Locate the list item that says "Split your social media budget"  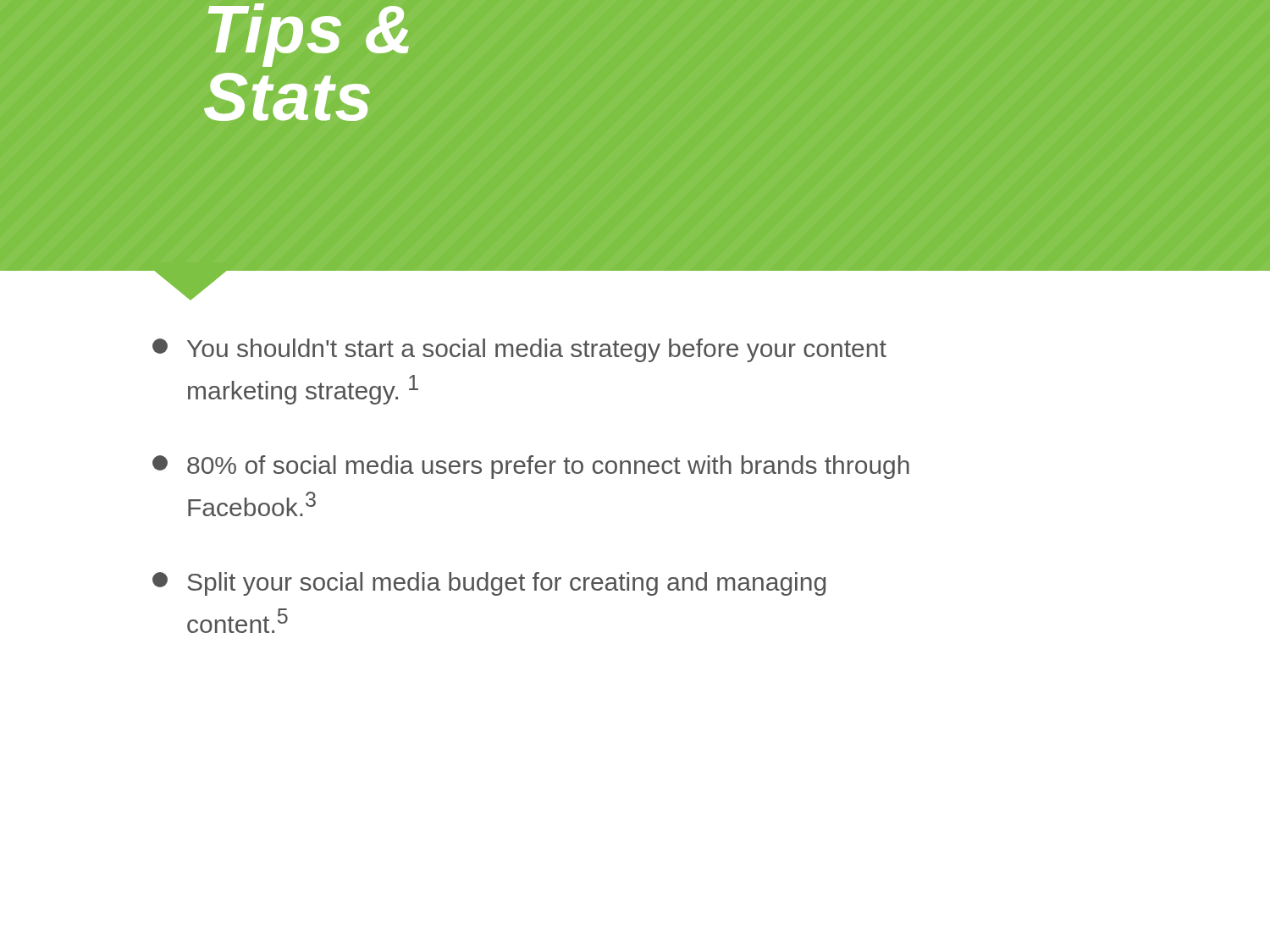point(533,603)
